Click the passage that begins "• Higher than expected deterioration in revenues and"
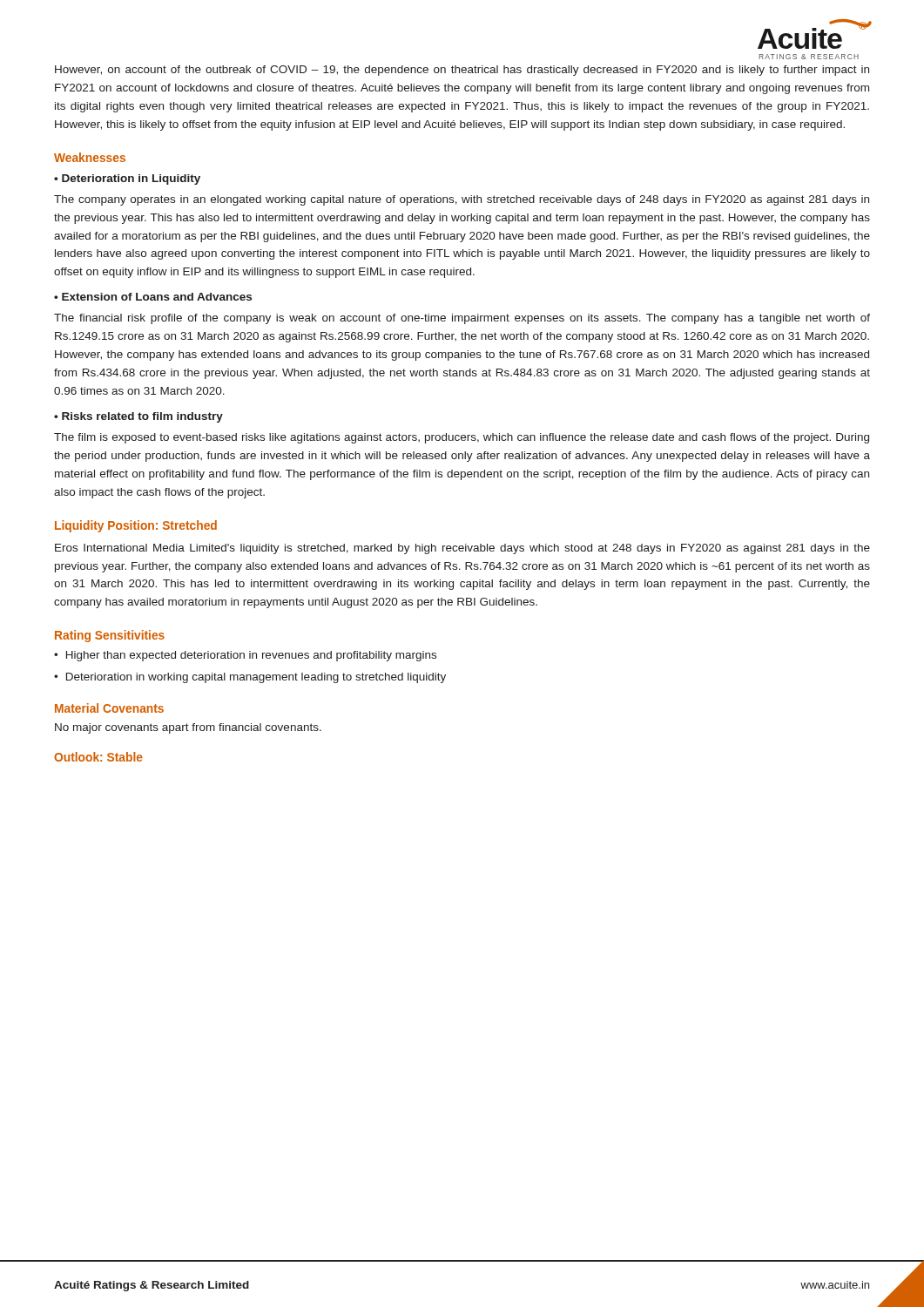Viewport: 924px width, 1307px height. click(245, 656)
